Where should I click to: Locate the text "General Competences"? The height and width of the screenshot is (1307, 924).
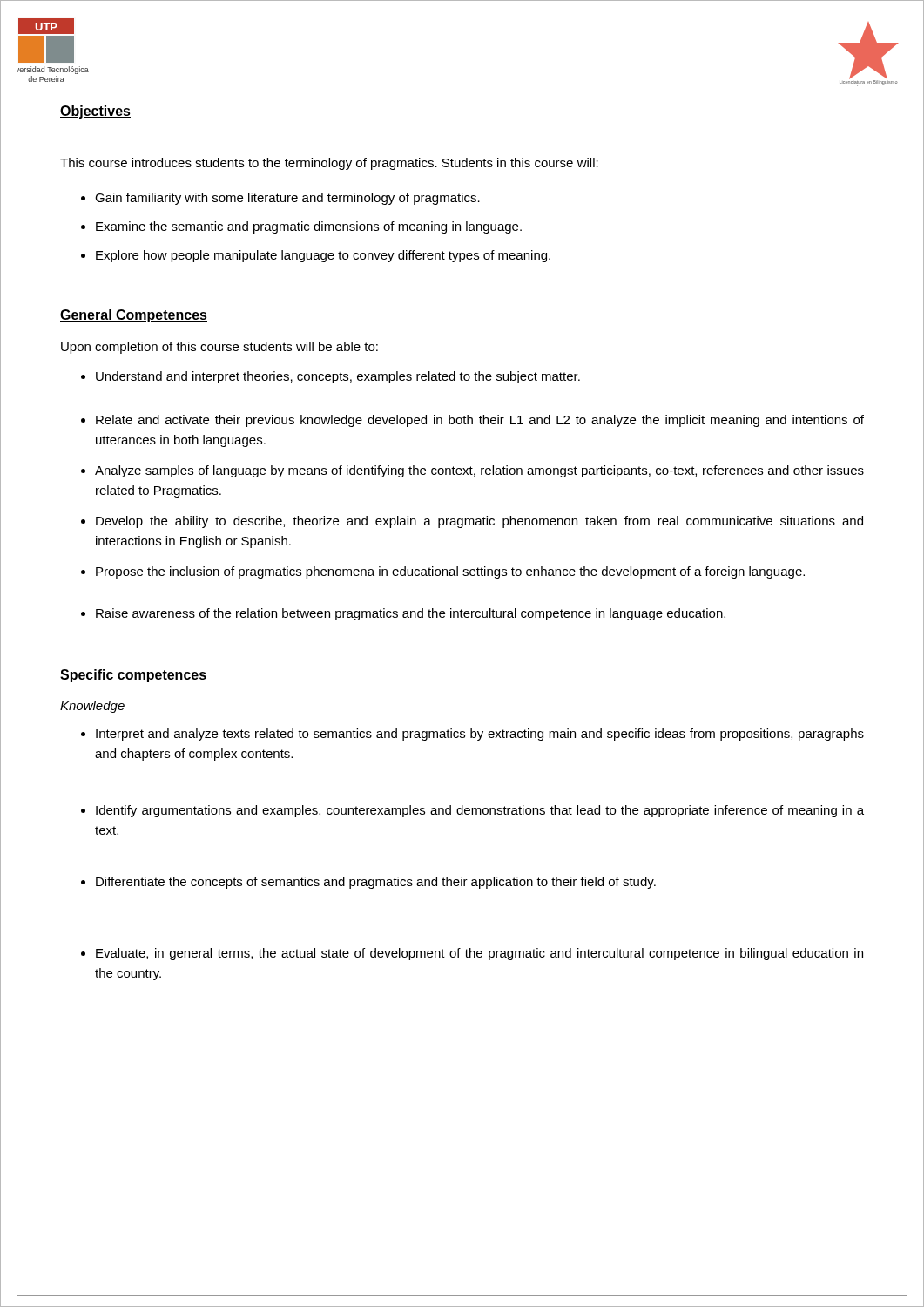(x=134, y=315)
